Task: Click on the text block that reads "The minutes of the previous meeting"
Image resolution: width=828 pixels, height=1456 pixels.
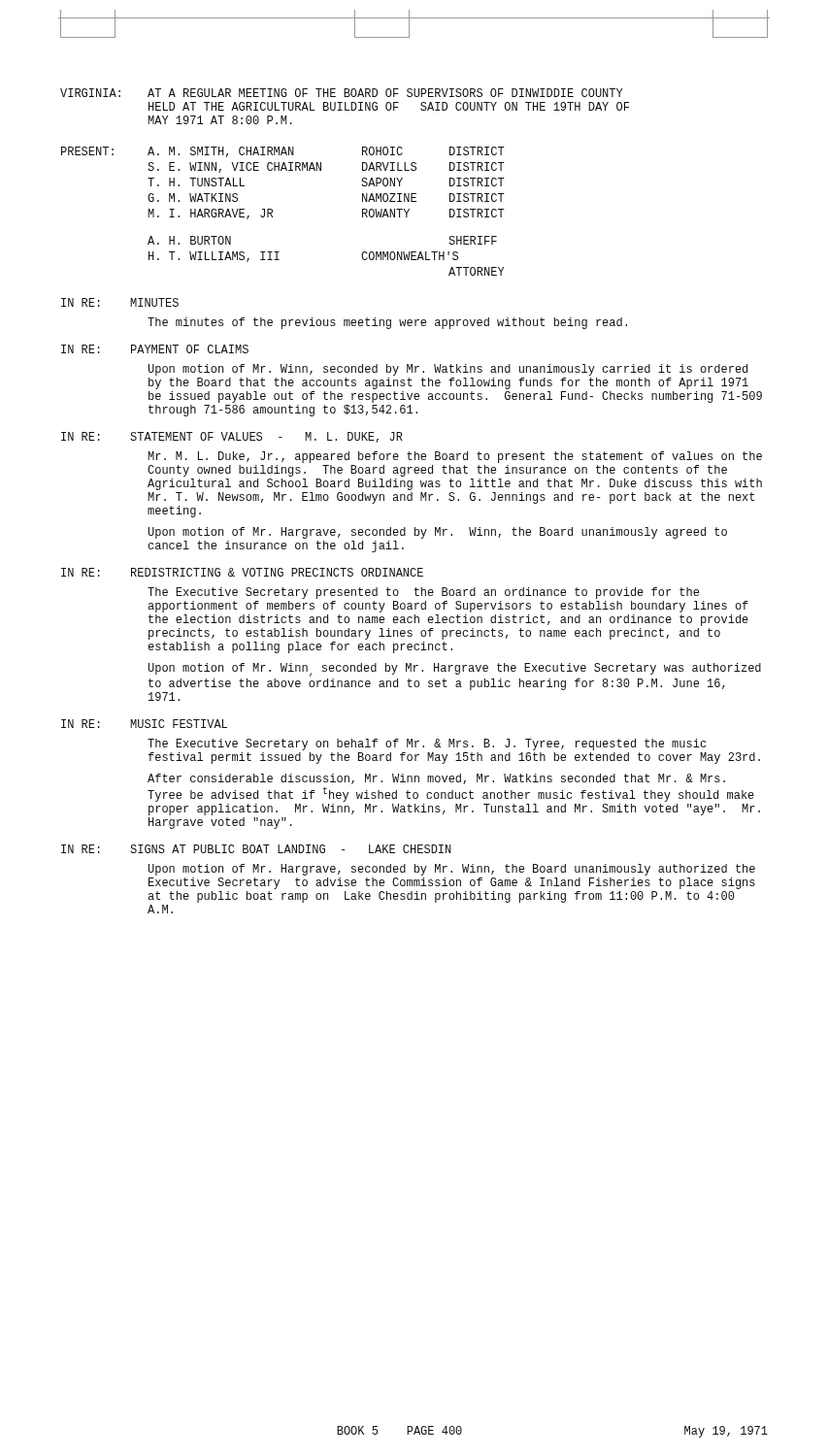Action: click(389, 323)
